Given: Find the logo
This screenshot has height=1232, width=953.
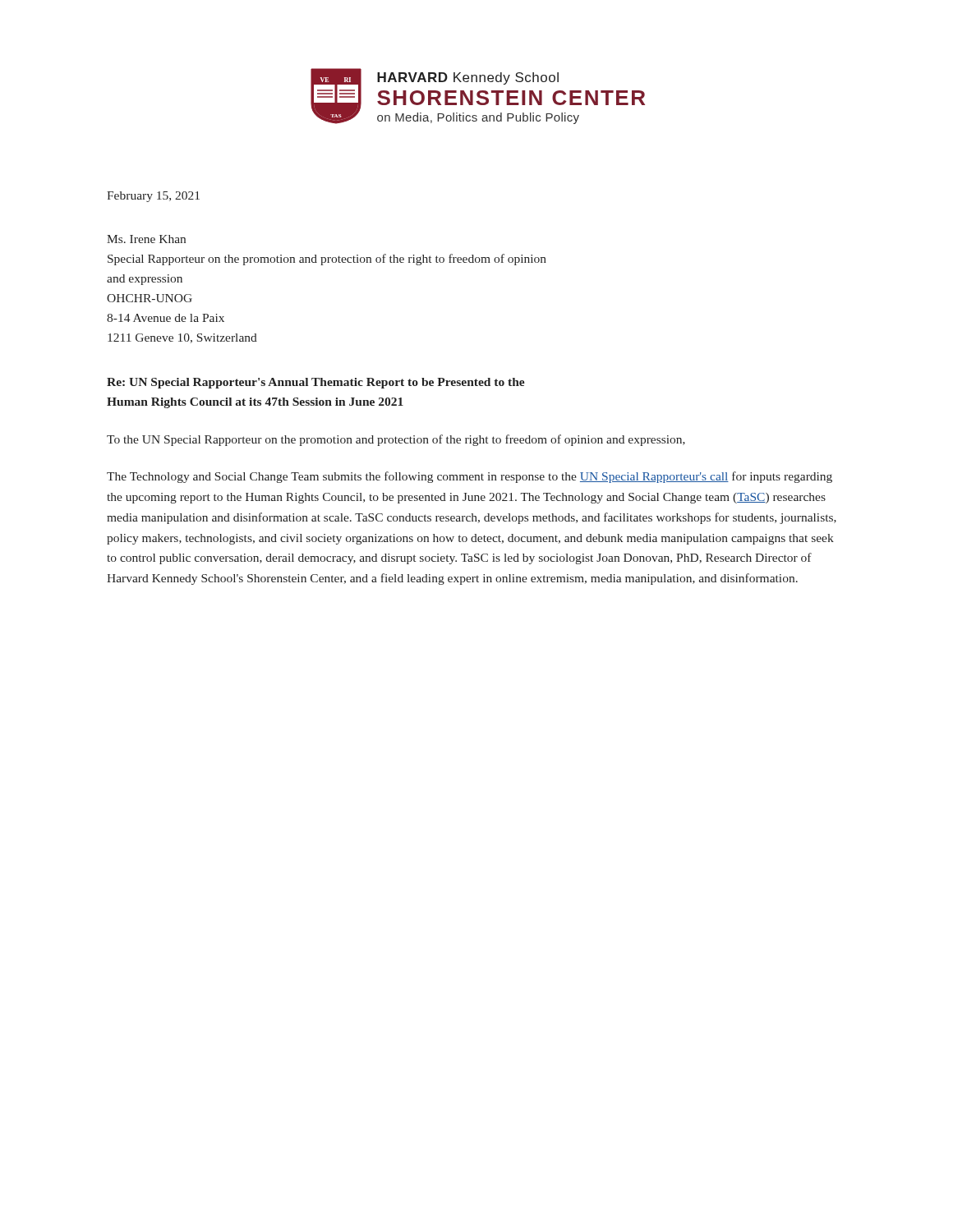Looking at the screenshot, I should click(x=476, y=97).
